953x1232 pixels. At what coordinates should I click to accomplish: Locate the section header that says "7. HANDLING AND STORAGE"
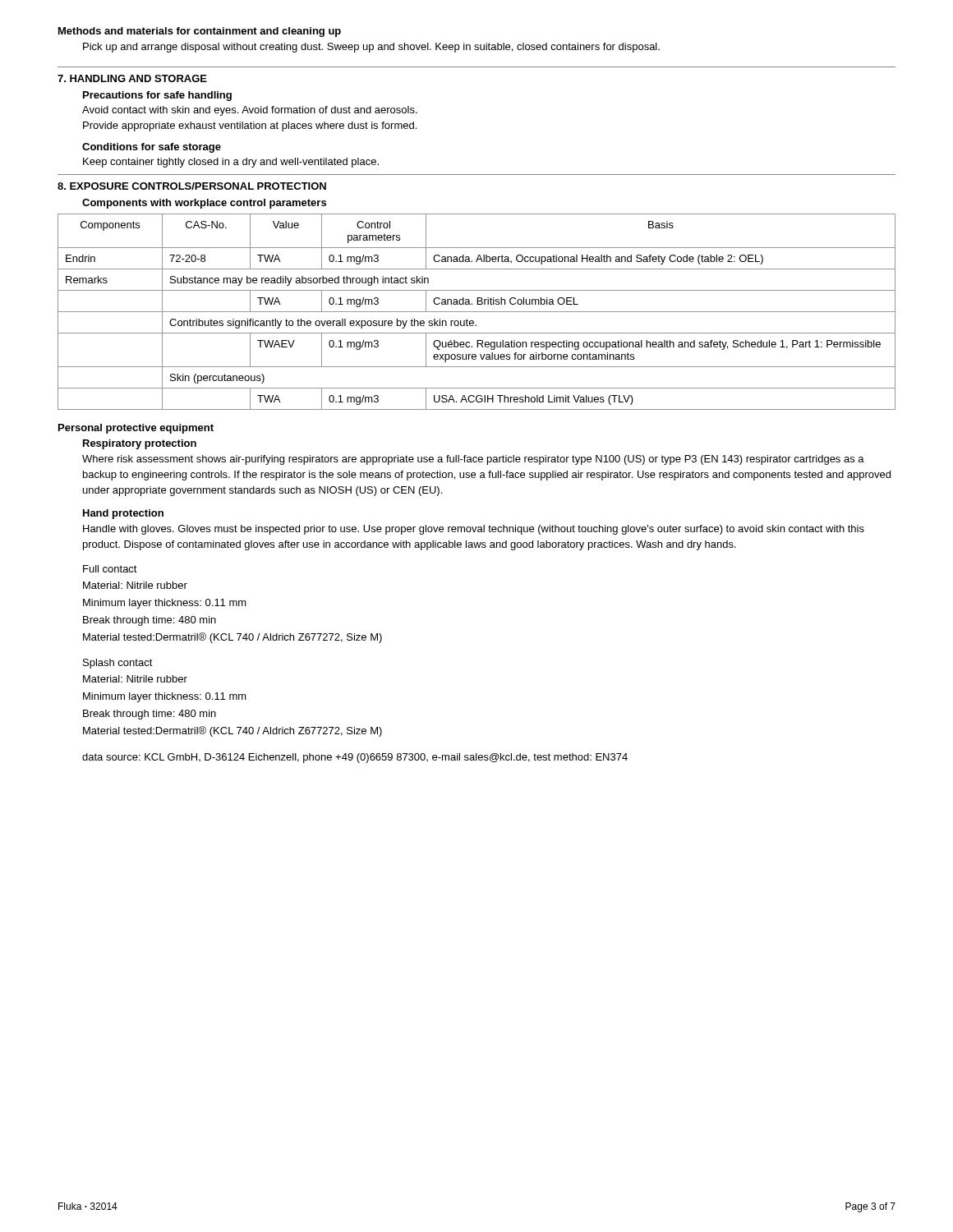tap(132, 78)
